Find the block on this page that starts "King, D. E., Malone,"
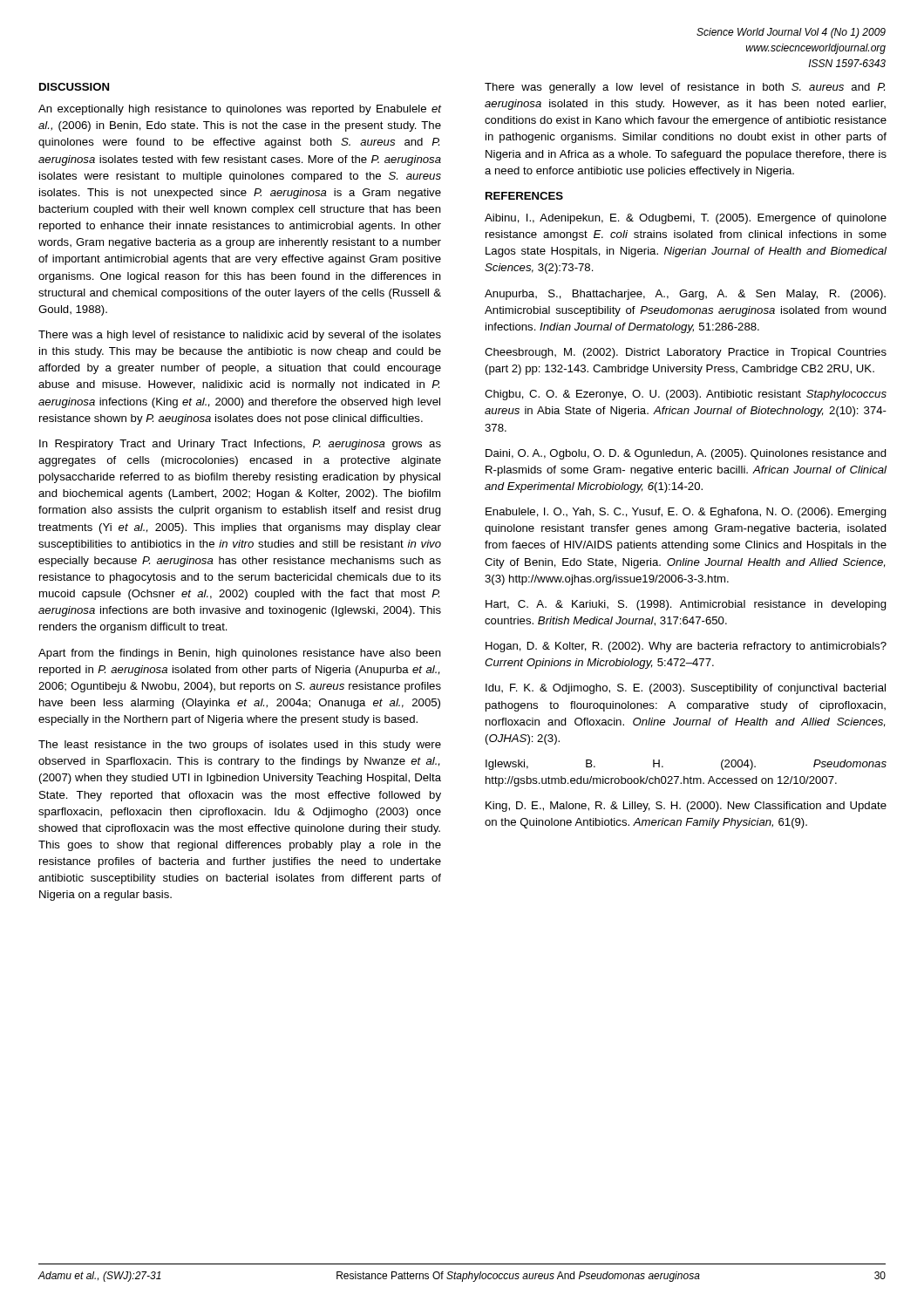 point(686,814)
